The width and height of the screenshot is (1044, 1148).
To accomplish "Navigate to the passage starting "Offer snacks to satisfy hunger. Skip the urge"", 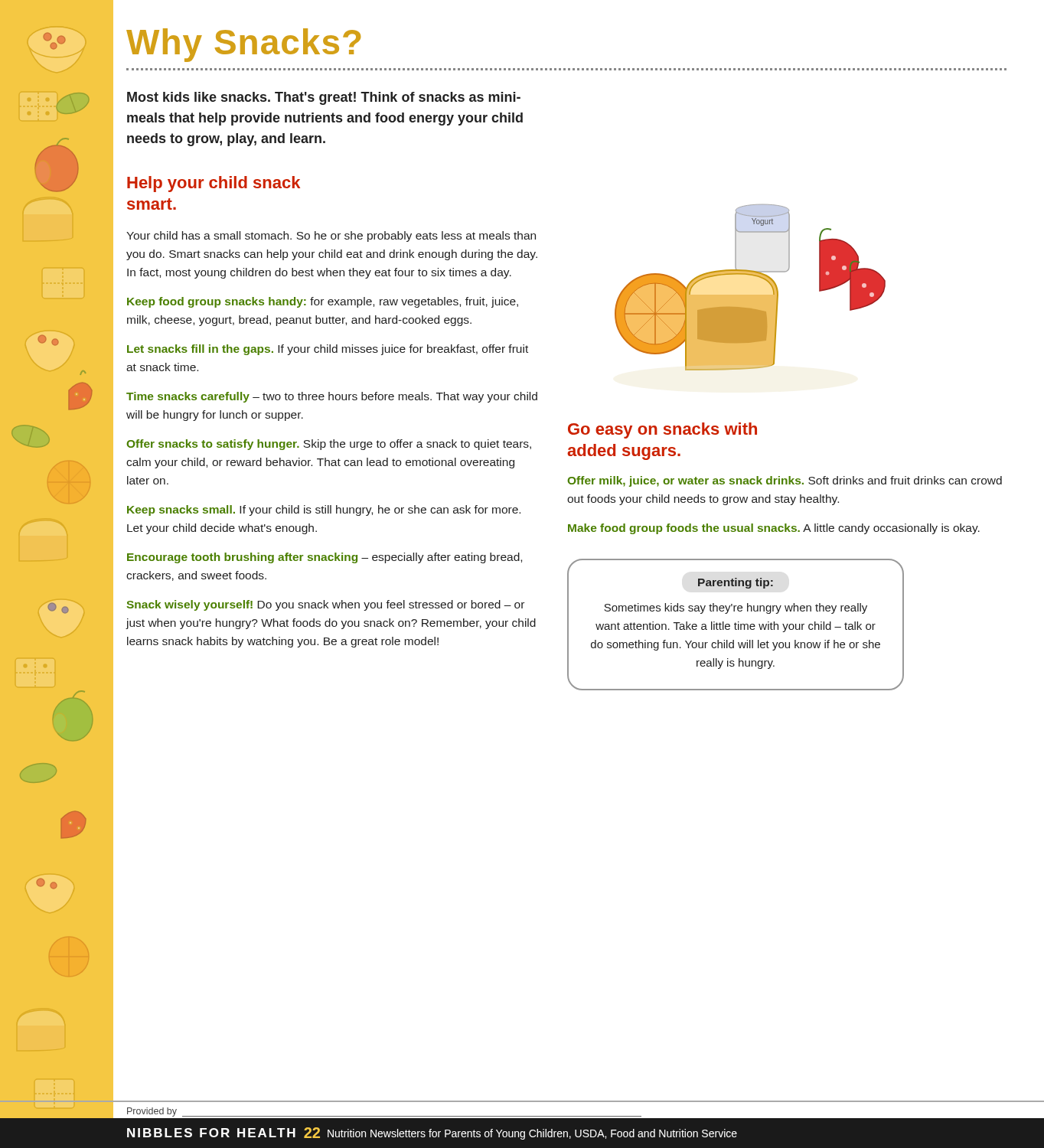I will pyautogui.click(x=333, y=462).
